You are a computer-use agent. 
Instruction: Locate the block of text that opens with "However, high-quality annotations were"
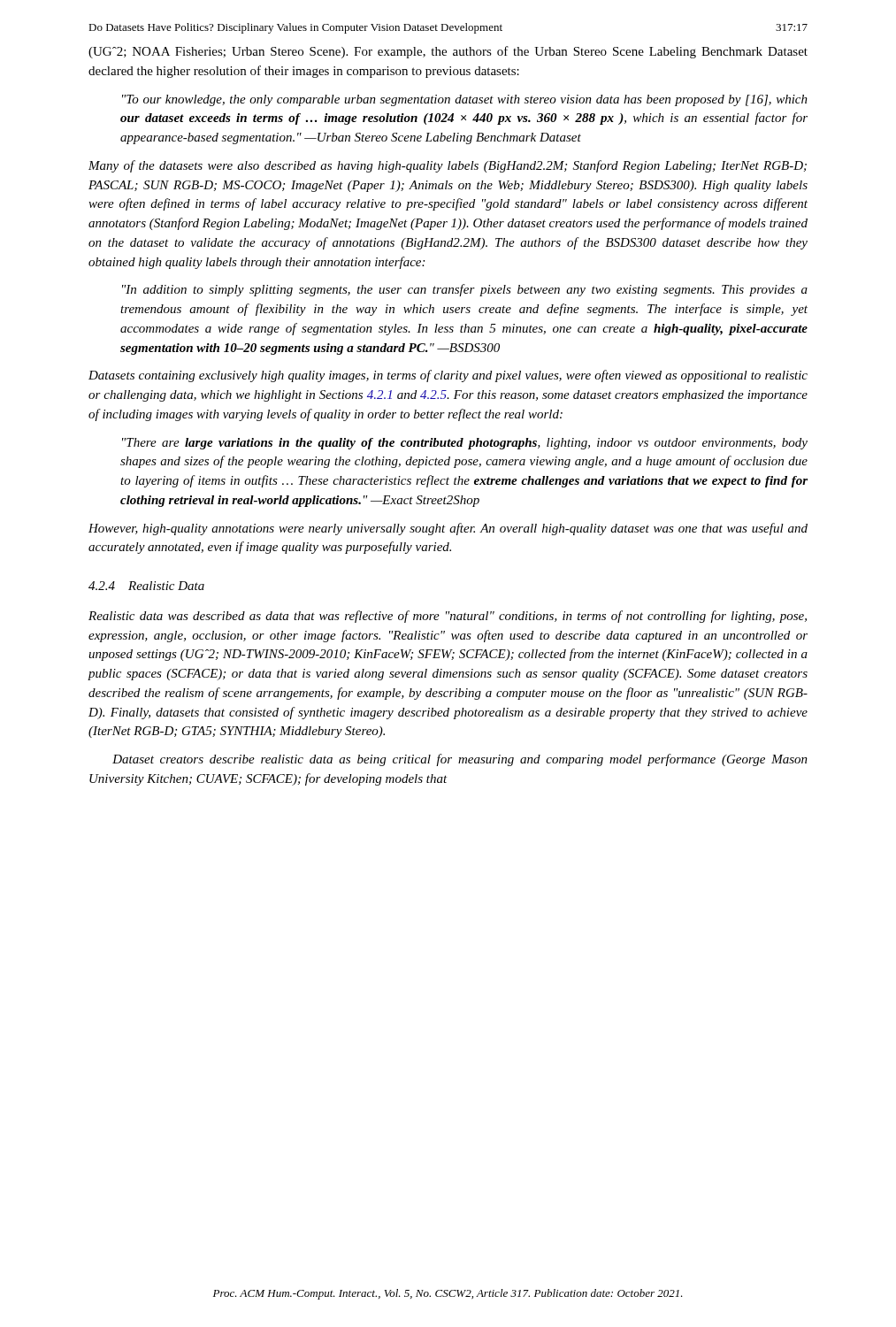[448, 538]
